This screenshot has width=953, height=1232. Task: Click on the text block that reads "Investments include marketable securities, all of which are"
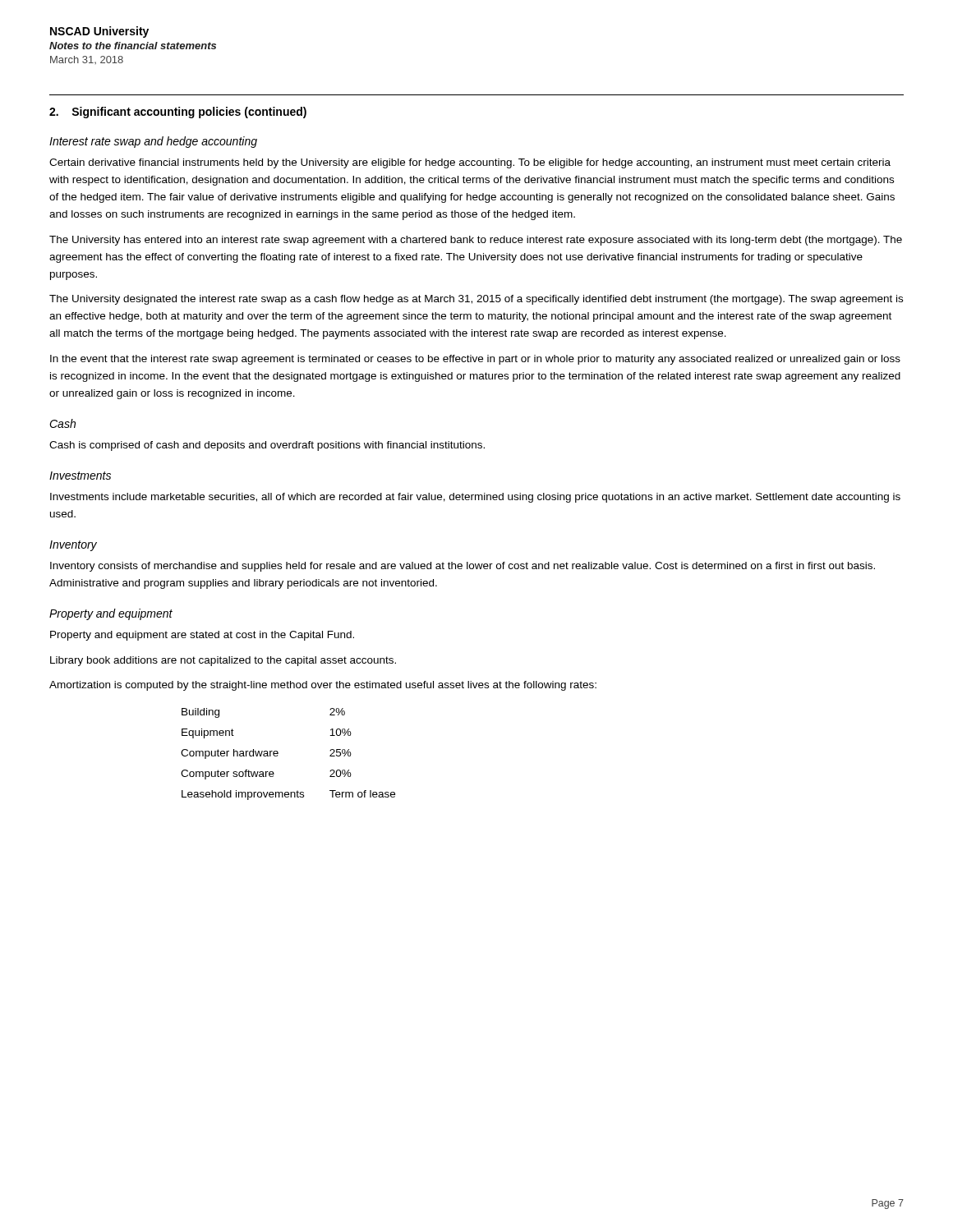[x=475, y=505]
